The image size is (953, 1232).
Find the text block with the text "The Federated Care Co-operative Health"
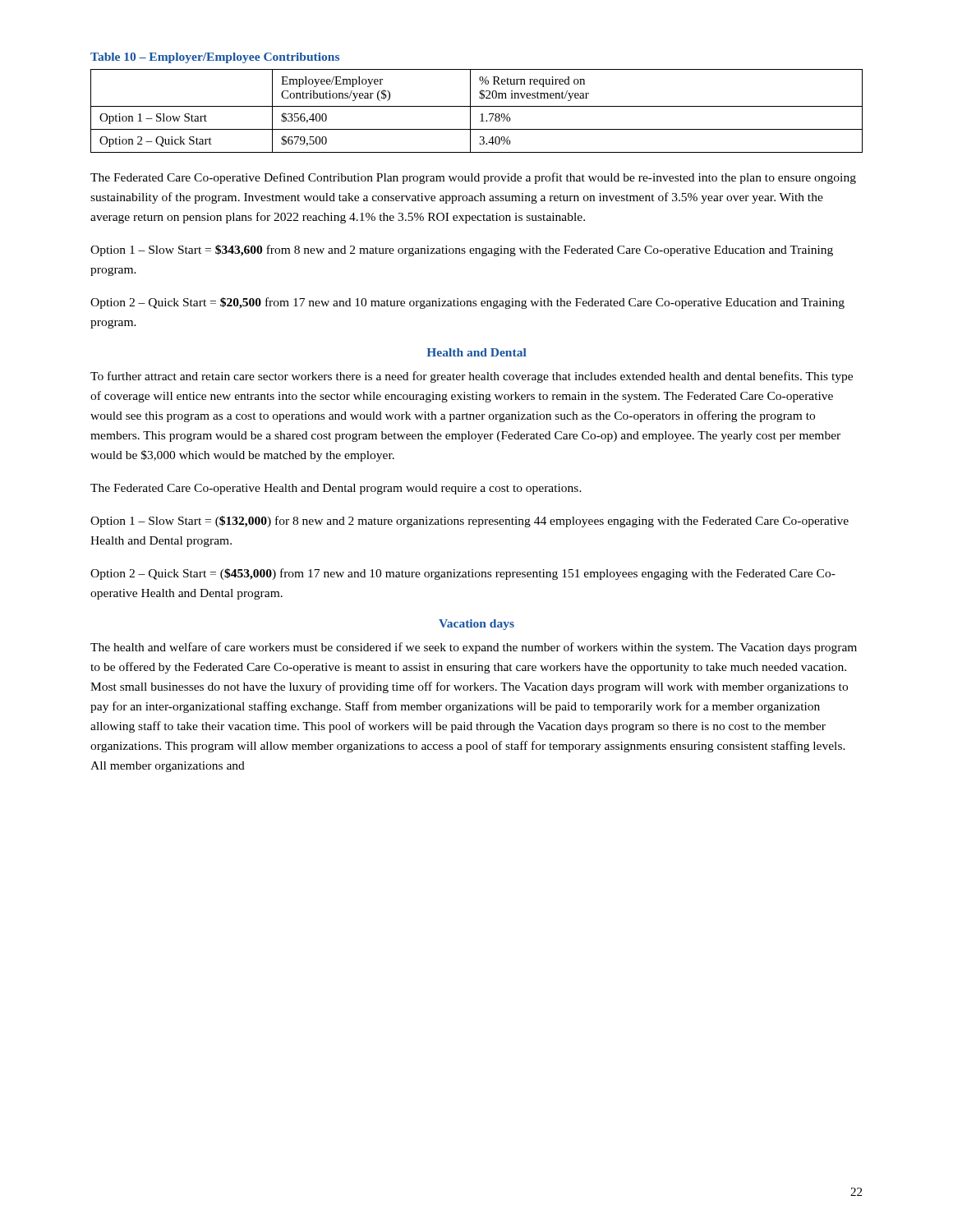tap(336, 488)
